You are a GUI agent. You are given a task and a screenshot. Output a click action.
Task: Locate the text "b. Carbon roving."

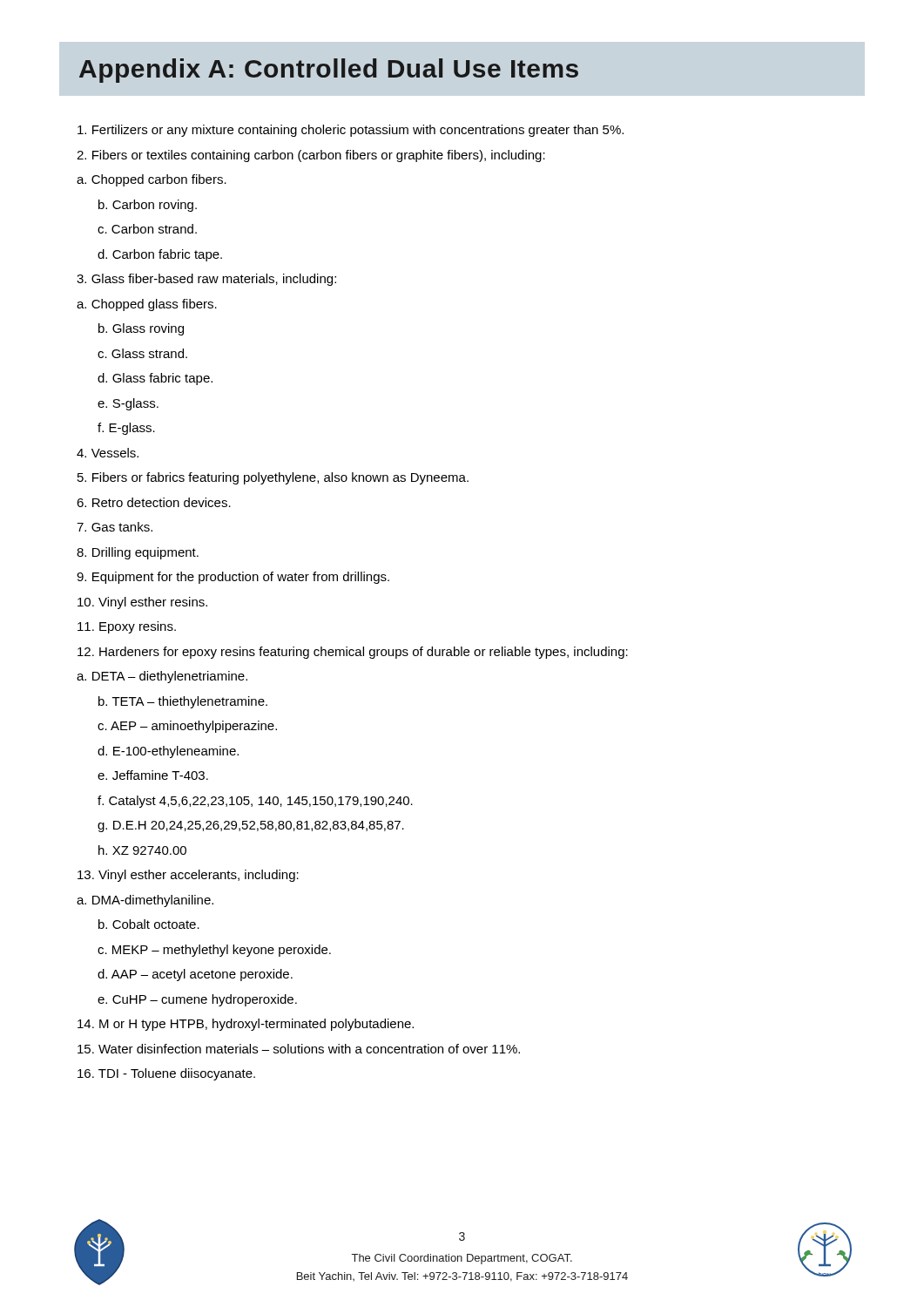[148, 204]
